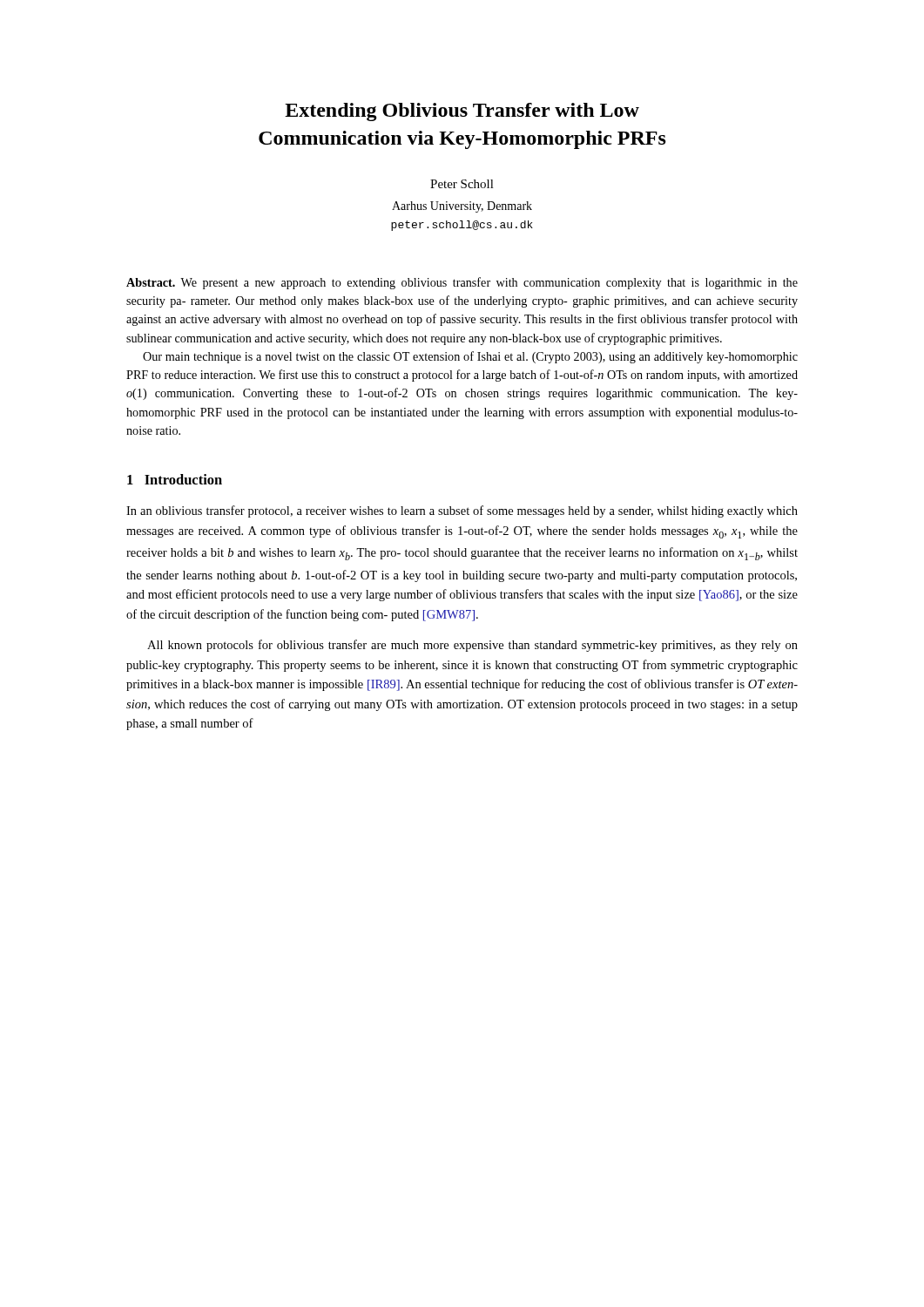Point to the block beginning "Aarhus University, Denmark"
This screenshot has height=1307, width=924.
[x=462, y=216]
